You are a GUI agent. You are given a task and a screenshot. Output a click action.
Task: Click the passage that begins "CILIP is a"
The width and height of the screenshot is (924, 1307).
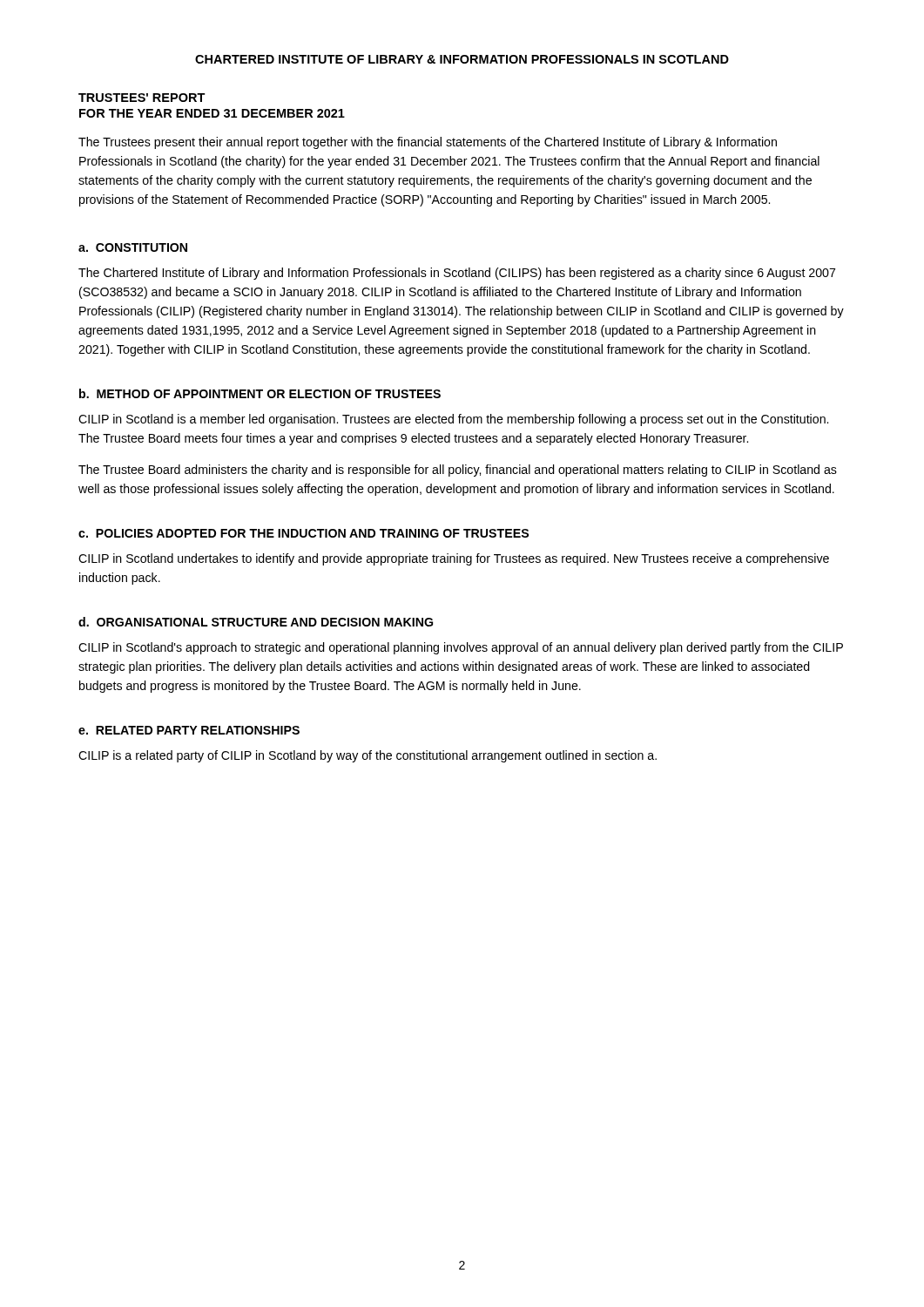click(368, 755)
